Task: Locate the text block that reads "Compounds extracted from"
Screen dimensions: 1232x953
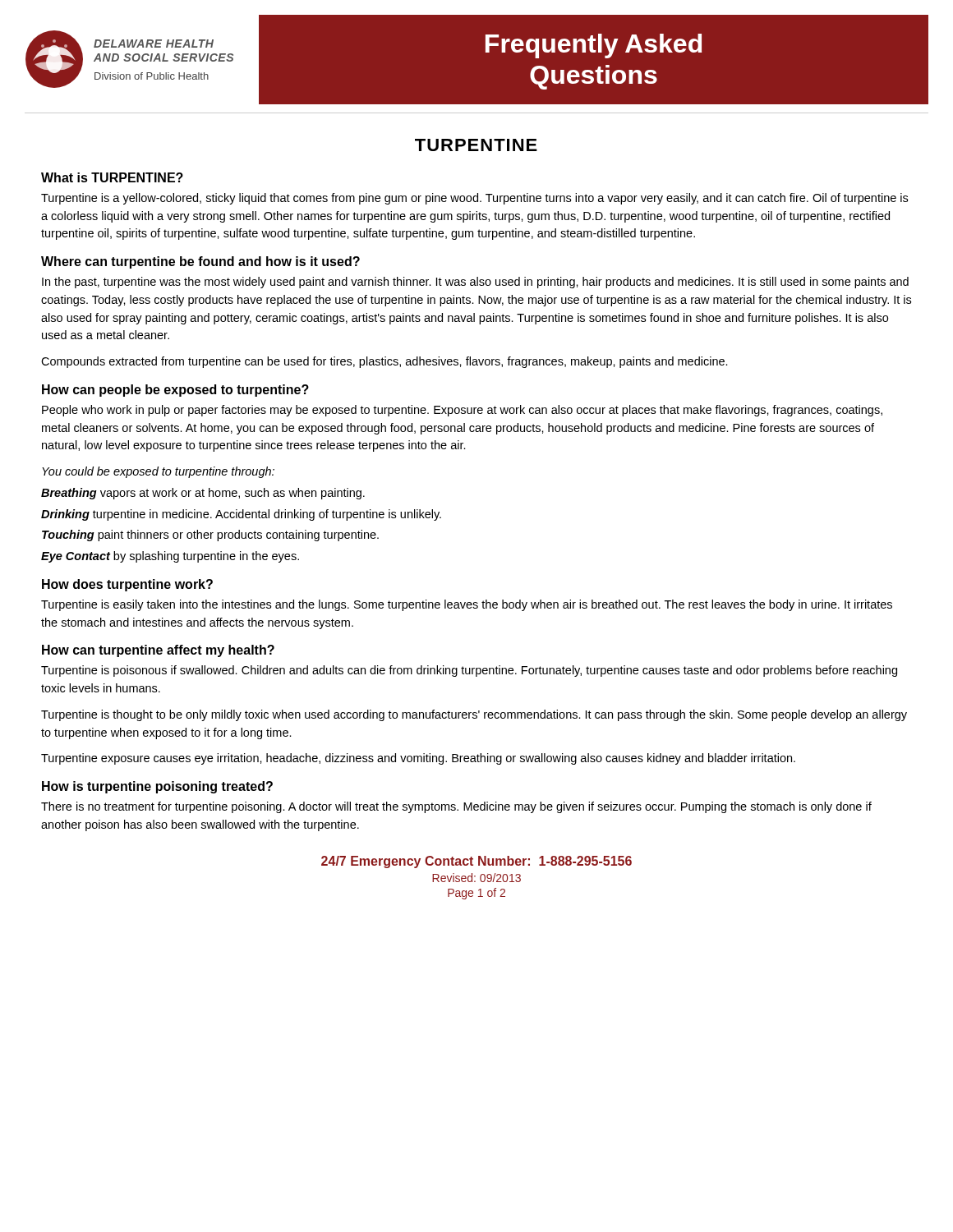Action: coord(385,361)
